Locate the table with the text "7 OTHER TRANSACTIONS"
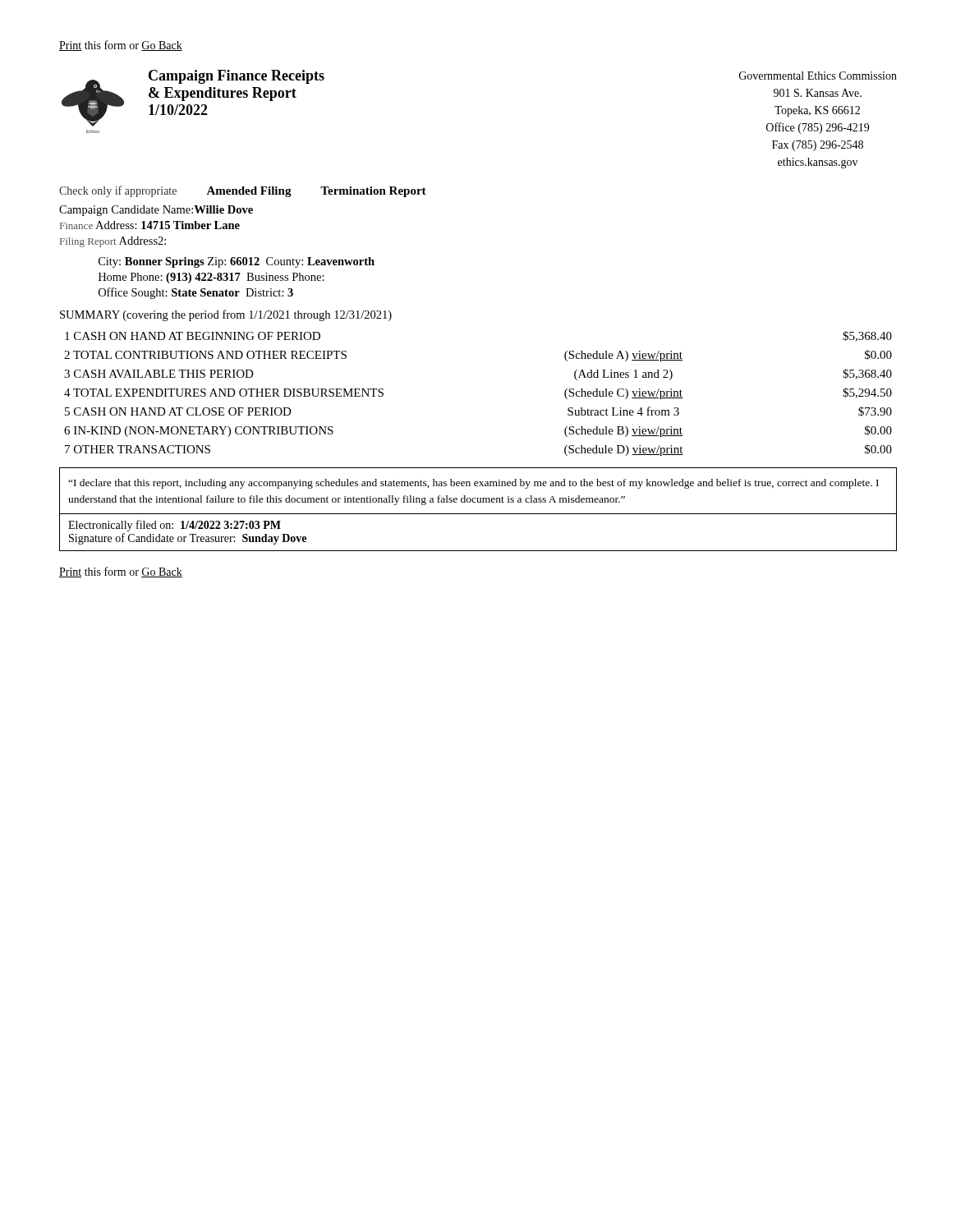Viewport: 956px width, 1232px height. pos(478,393)
